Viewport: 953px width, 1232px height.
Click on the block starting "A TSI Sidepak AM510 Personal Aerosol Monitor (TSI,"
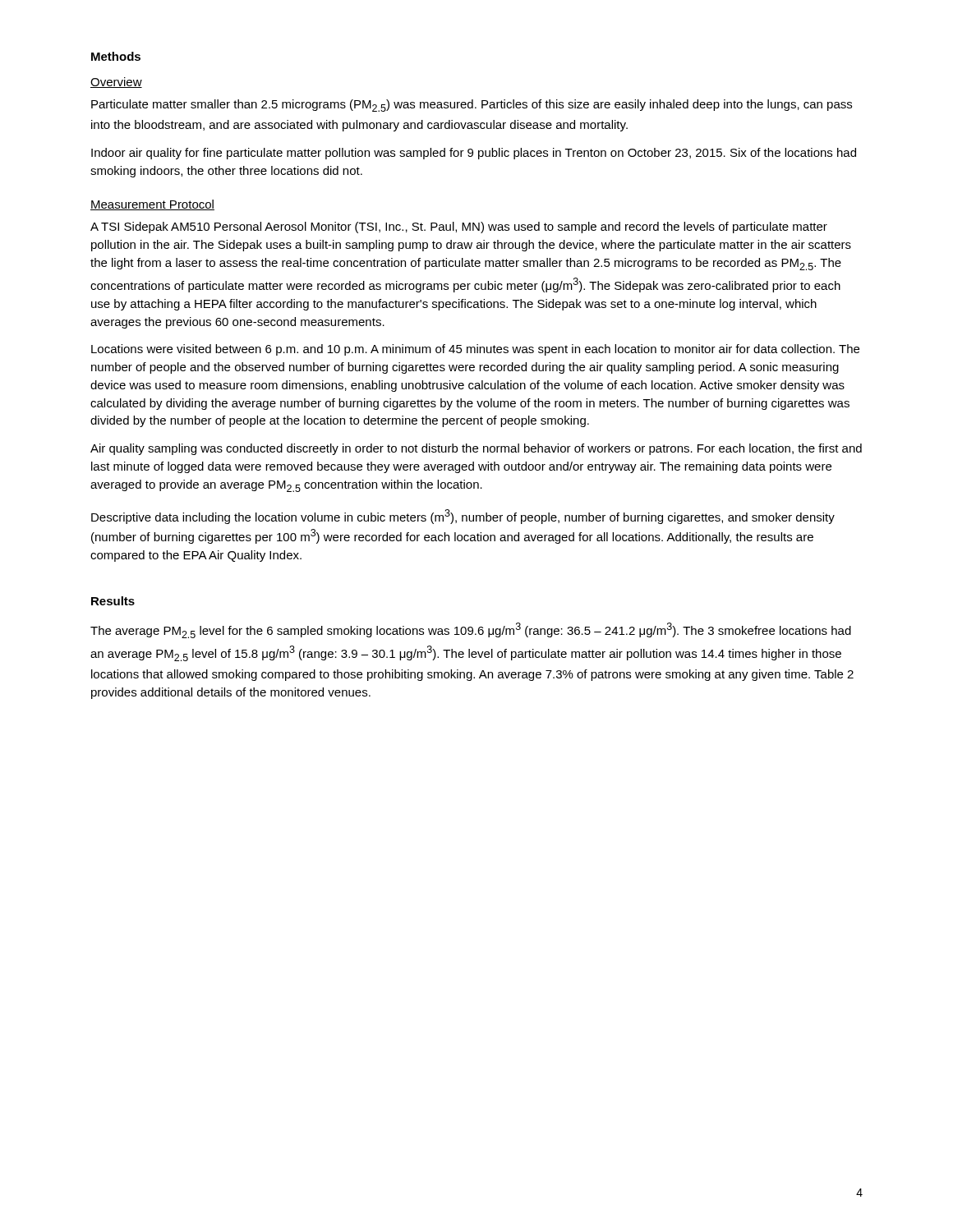coord(476,274)
